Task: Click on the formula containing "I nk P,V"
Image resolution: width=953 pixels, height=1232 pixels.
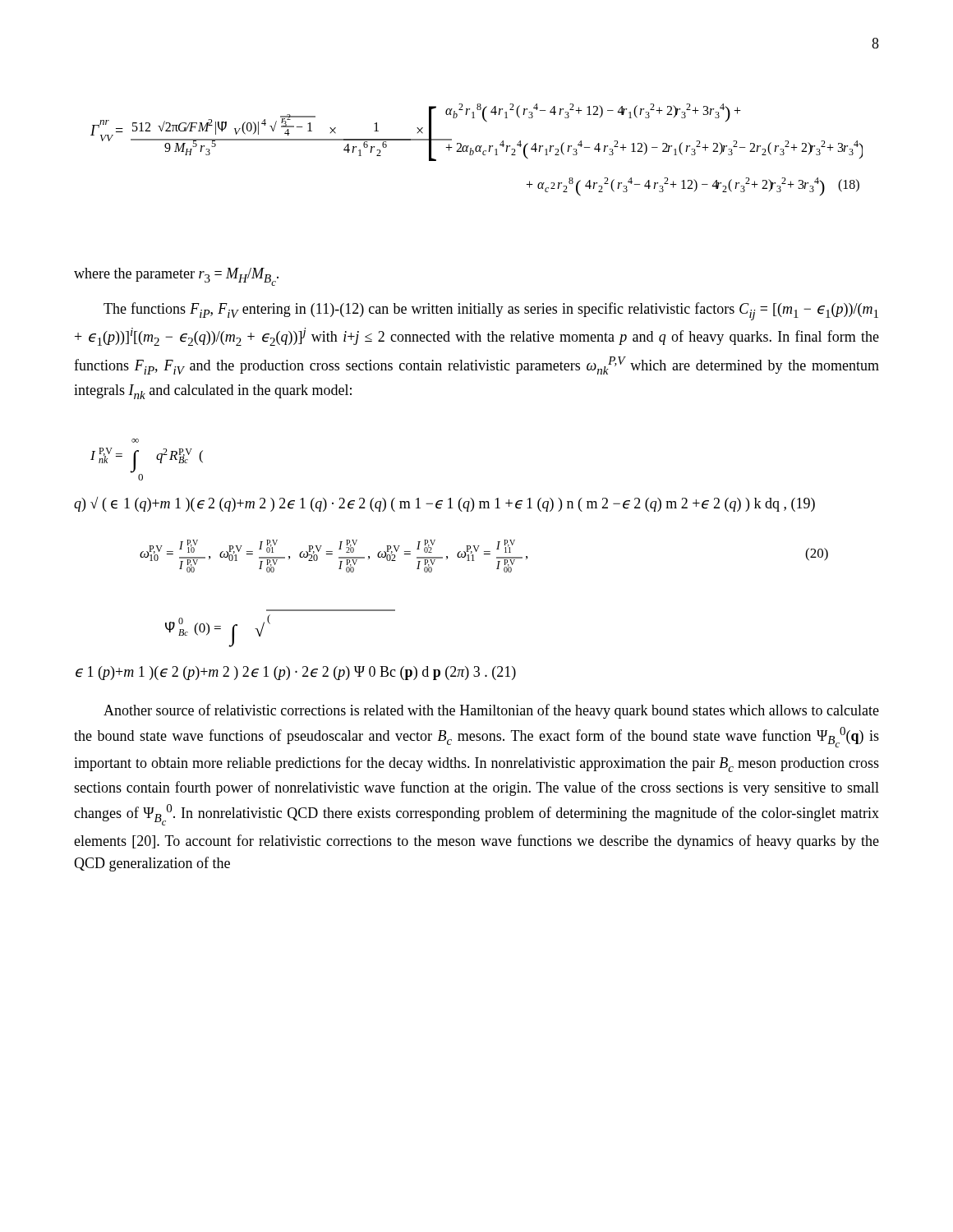Action: coord(135,441)
